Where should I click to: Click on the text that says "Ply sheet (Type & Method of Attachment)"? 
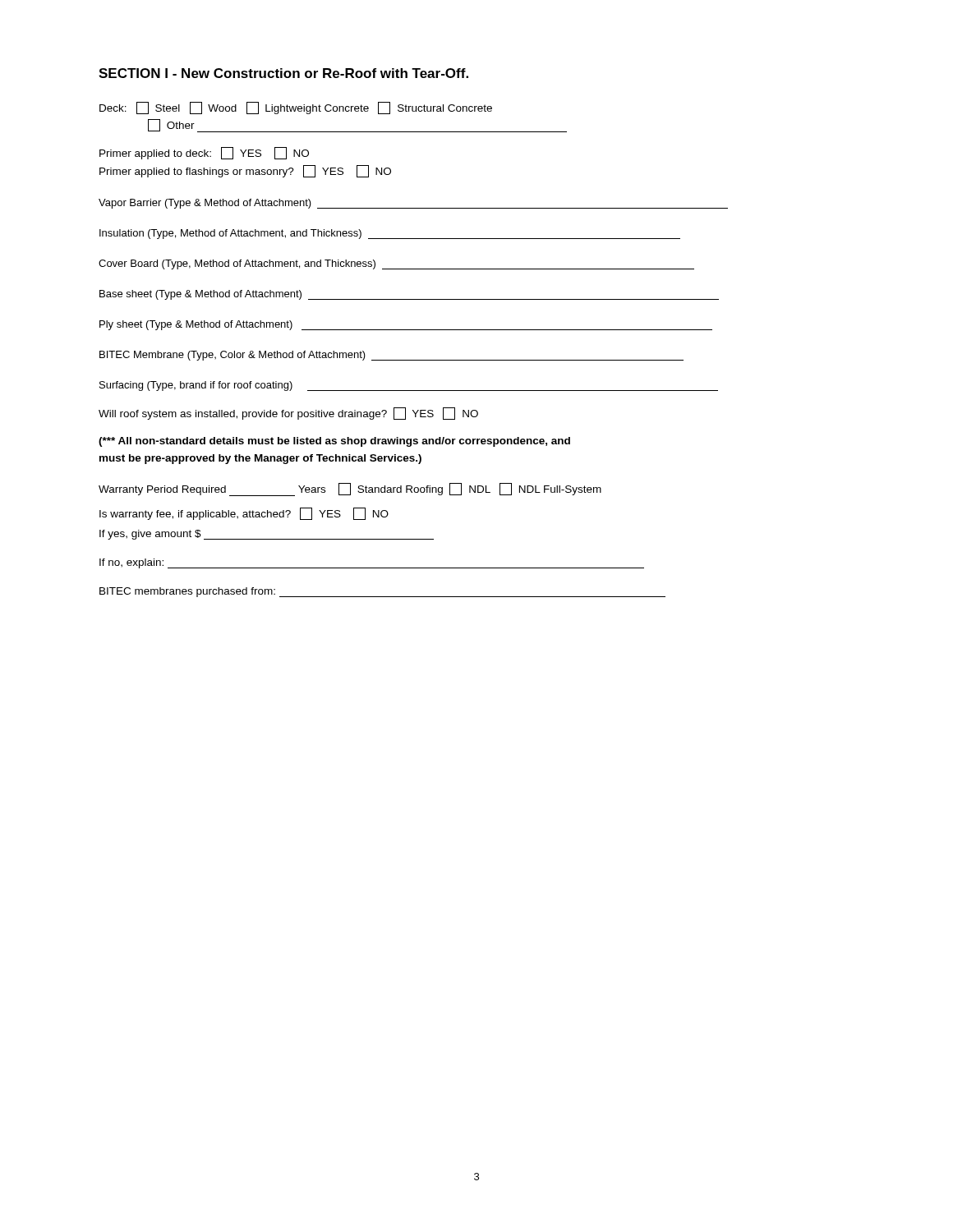click(x=405, y=323)
